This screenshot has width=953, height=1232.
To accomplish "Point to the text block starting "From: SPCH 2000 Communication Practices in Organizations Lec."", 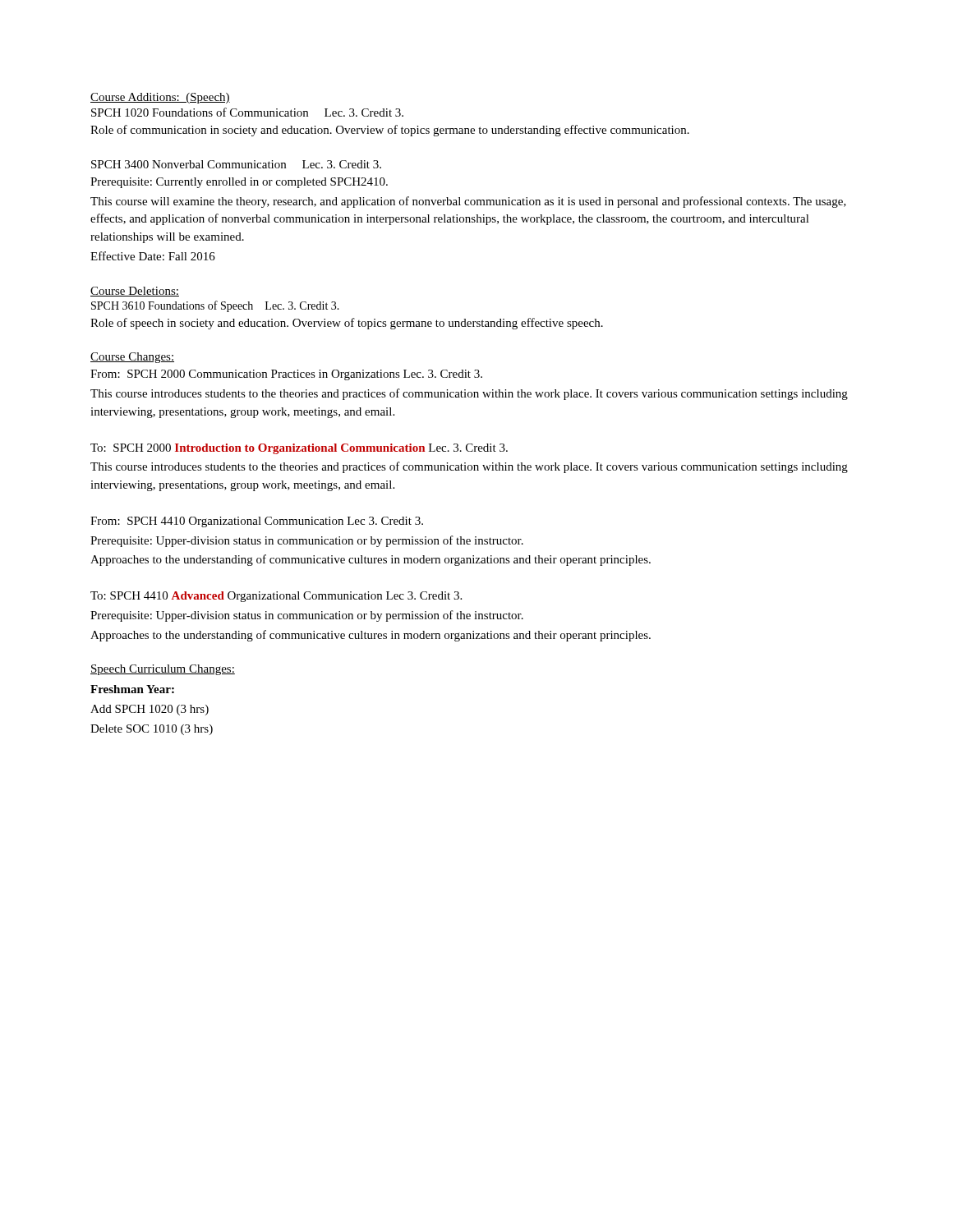I will (x=476, y=393).
